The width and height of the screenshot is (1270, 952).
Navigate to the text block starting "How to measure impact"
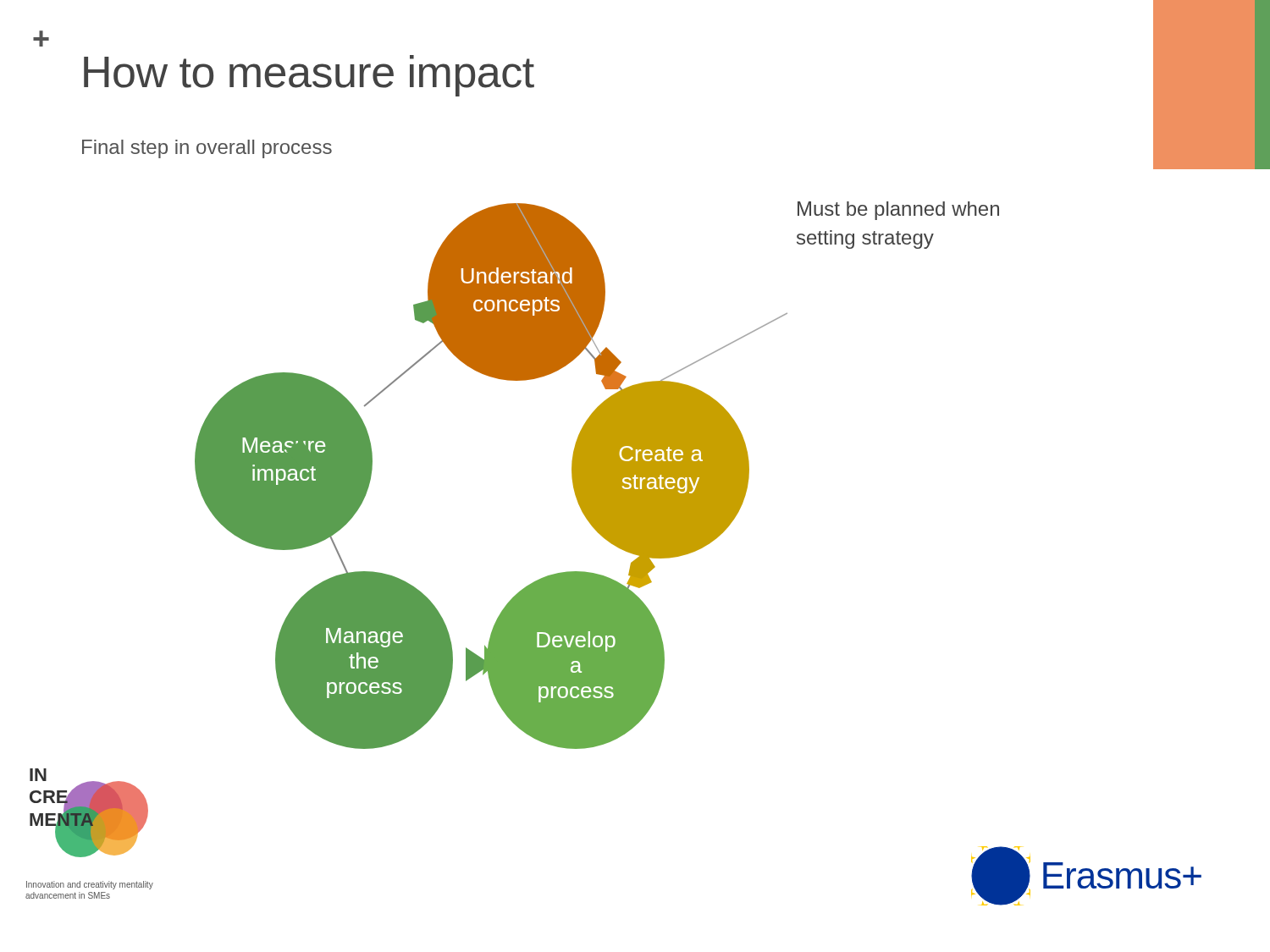tap(307, 72)
